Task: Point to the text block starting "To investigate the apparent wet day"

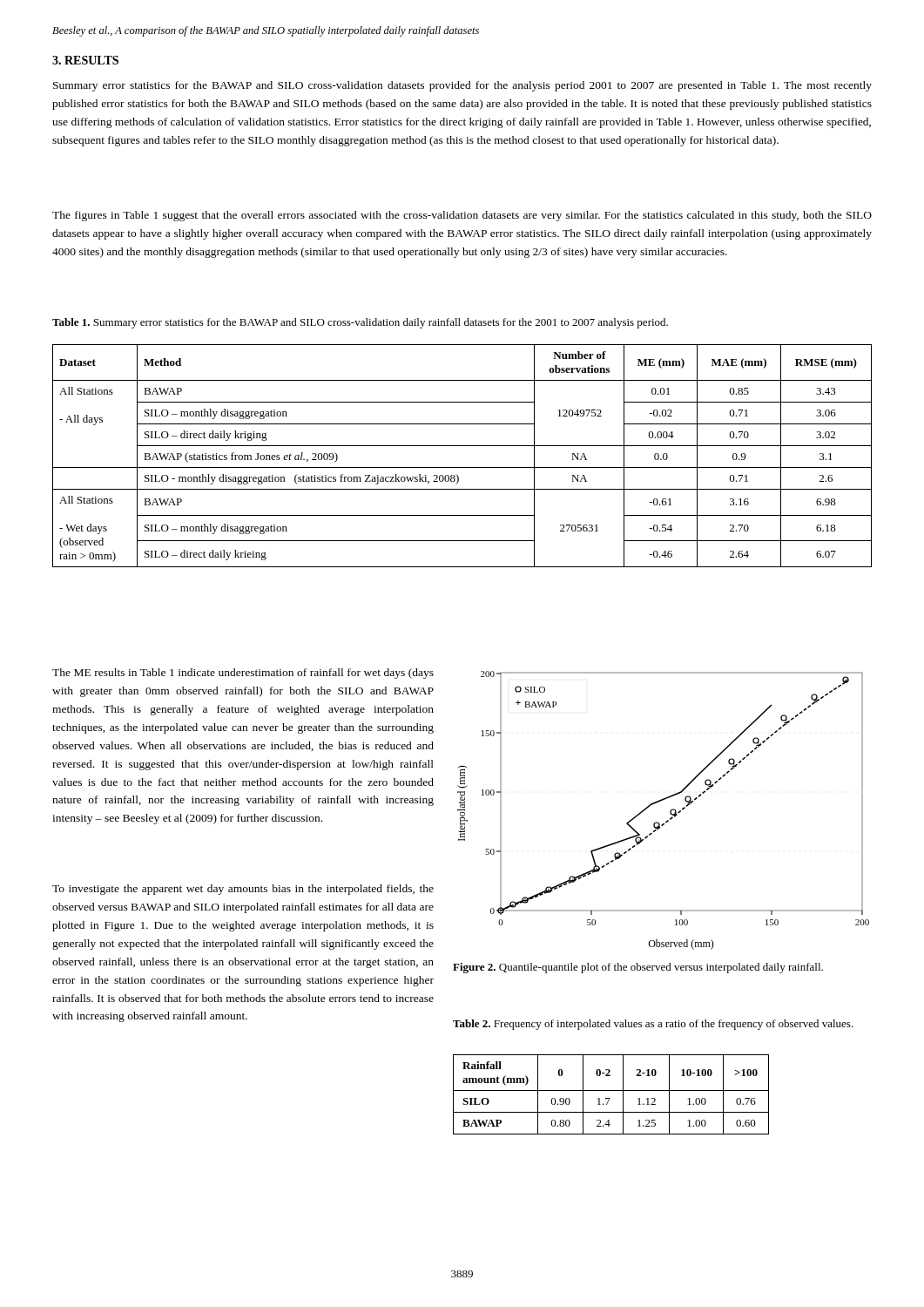Action: pos(243,952)
